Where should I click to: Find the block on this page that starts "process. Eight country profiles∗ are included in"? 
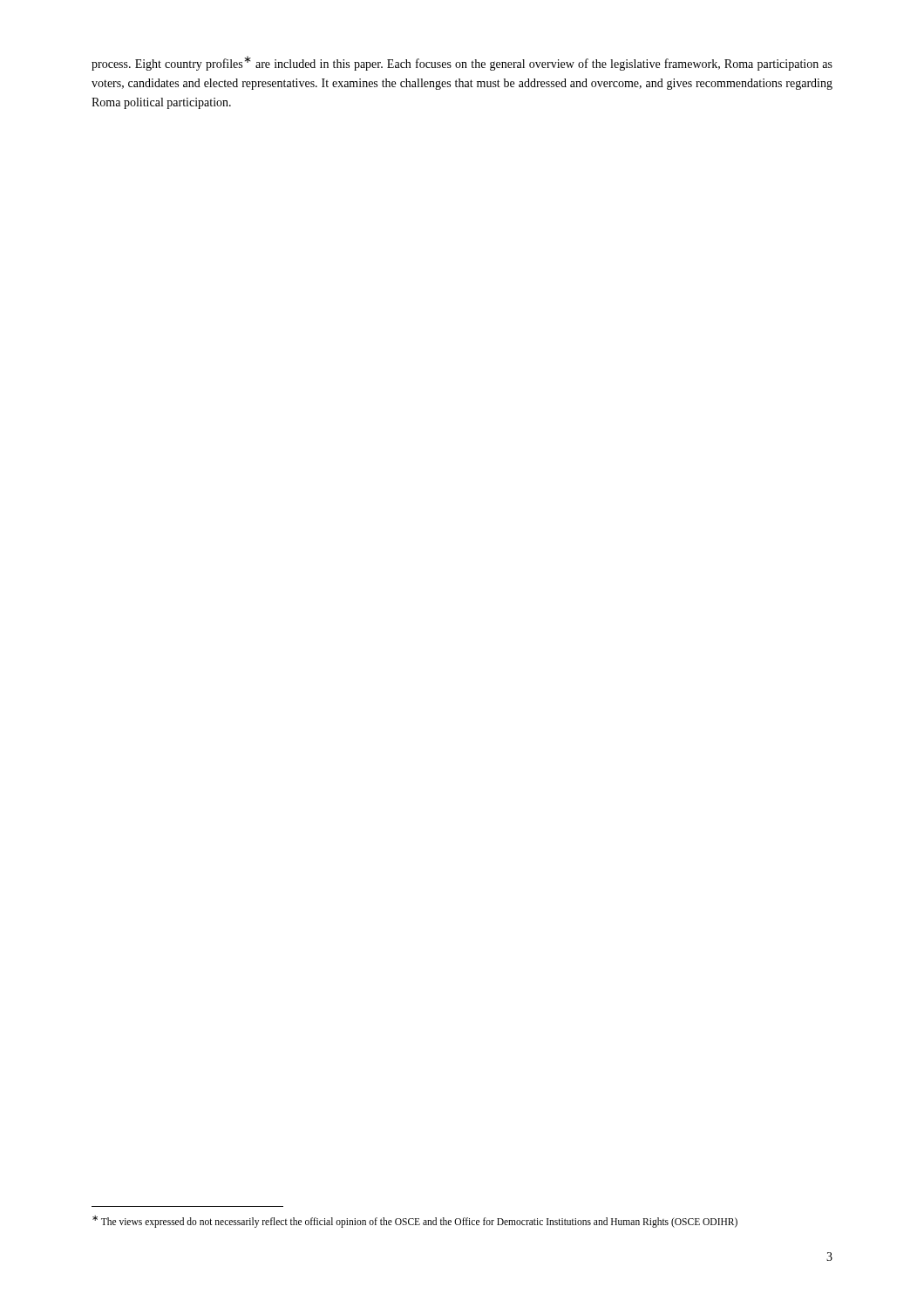tap(462, 82)
